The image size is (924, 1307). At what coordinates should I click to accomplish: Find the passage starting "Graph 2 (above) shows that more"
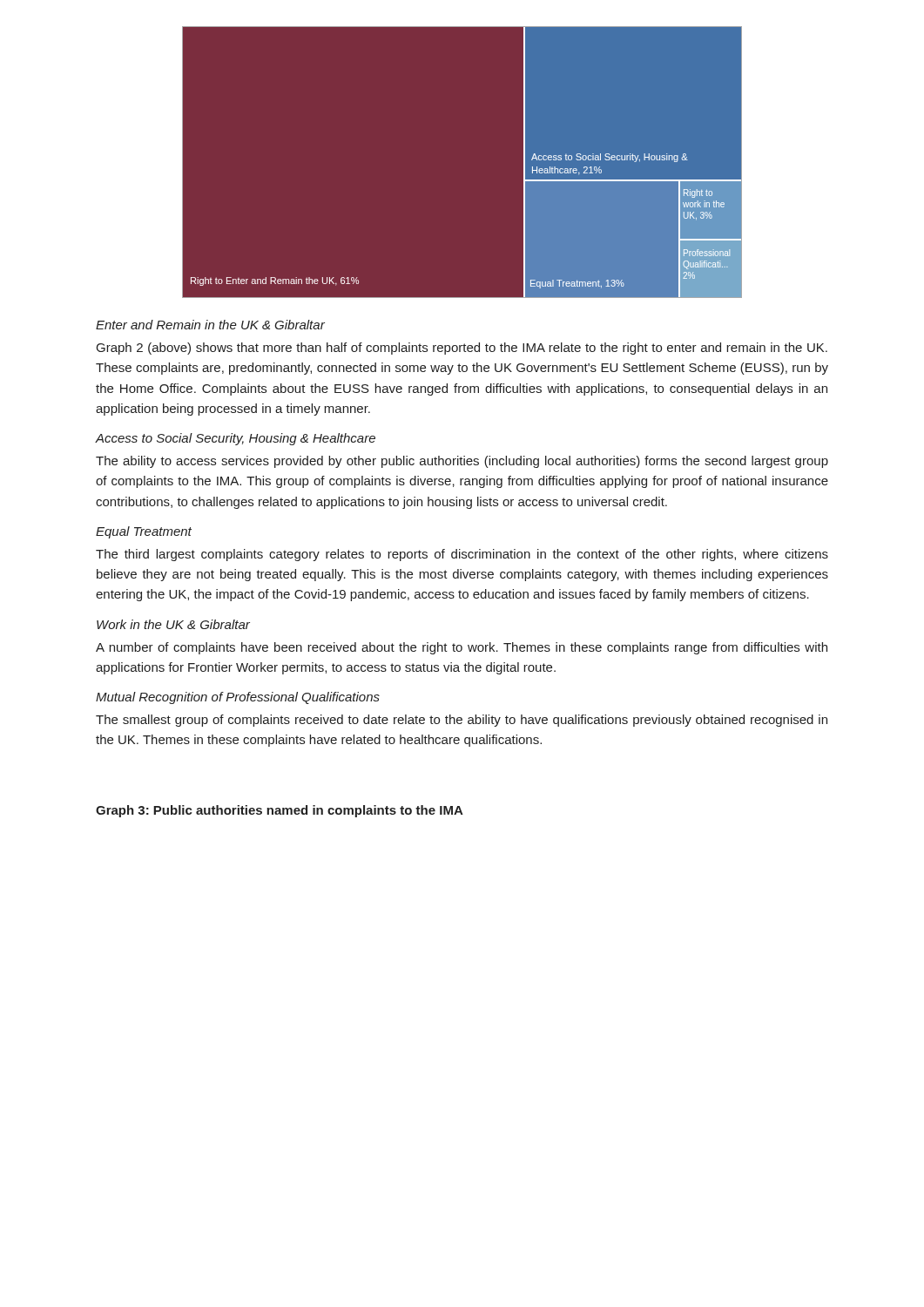(x=462, y=378)
